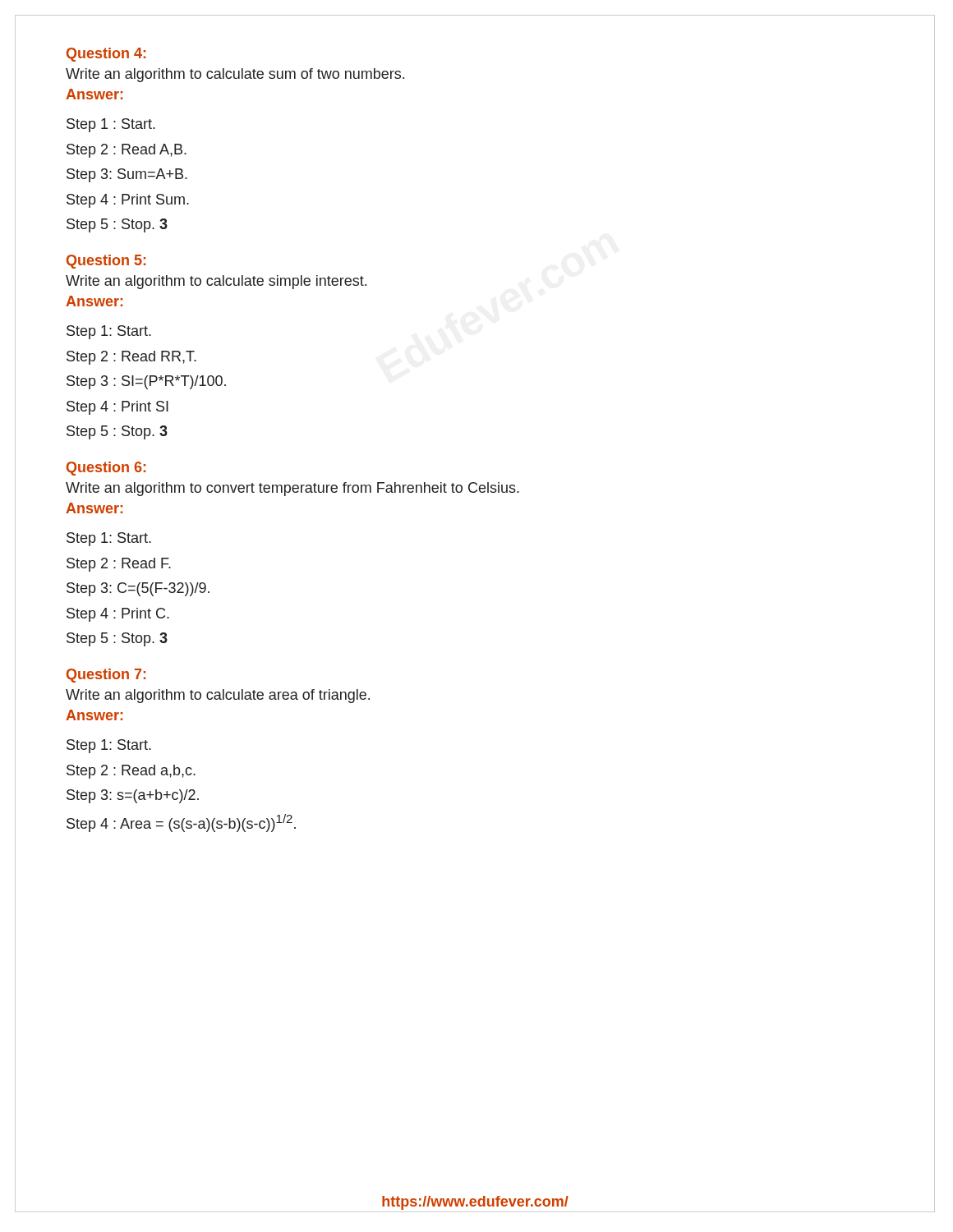The width and height of the screenshot is (953, 1232).
Task: Where does it say "Step 2 : Read A,B."?
Action: [127, 151]
